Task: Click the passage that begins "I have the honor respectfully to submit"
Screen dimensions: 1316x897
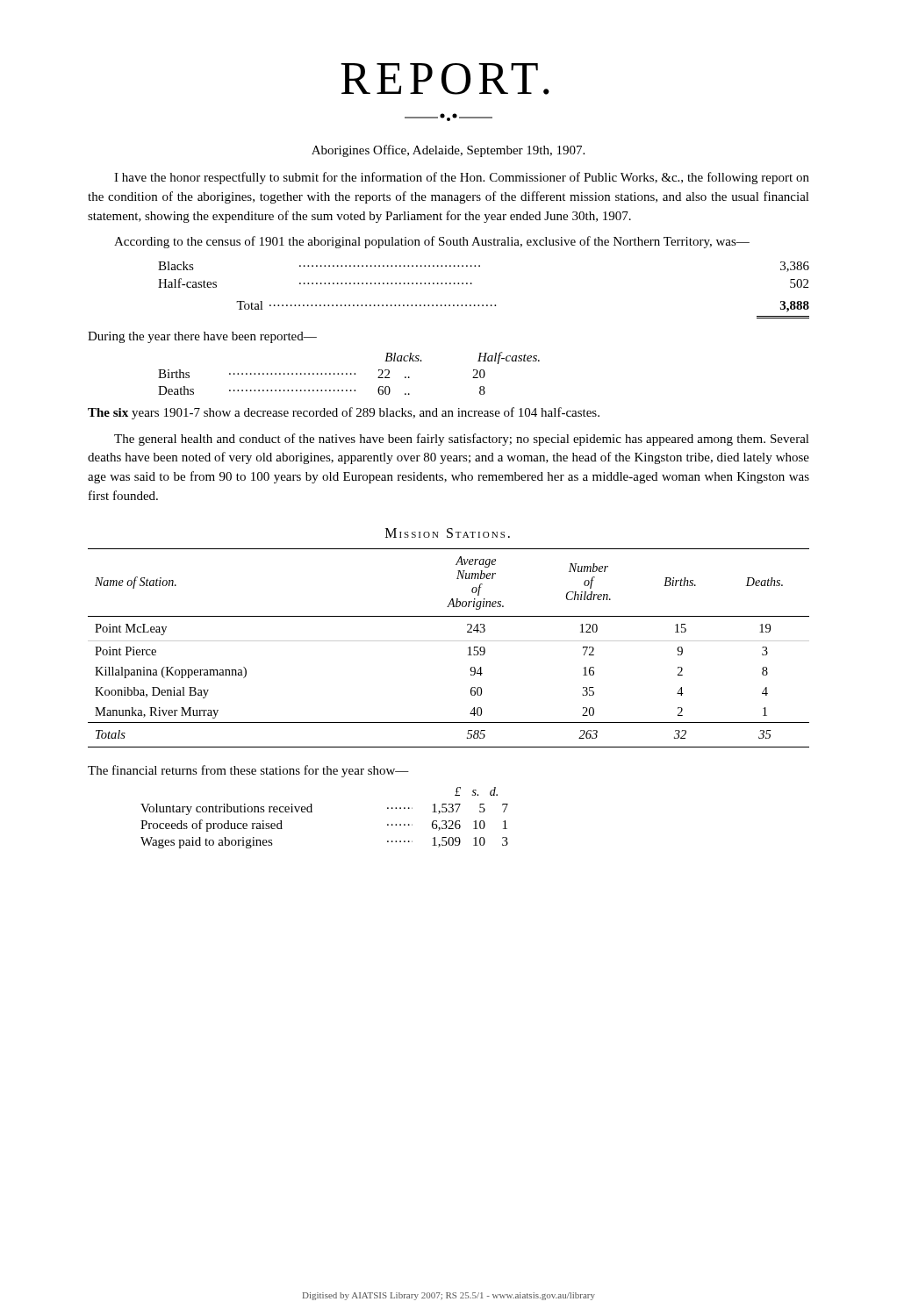Action: (x=448, y=196)
